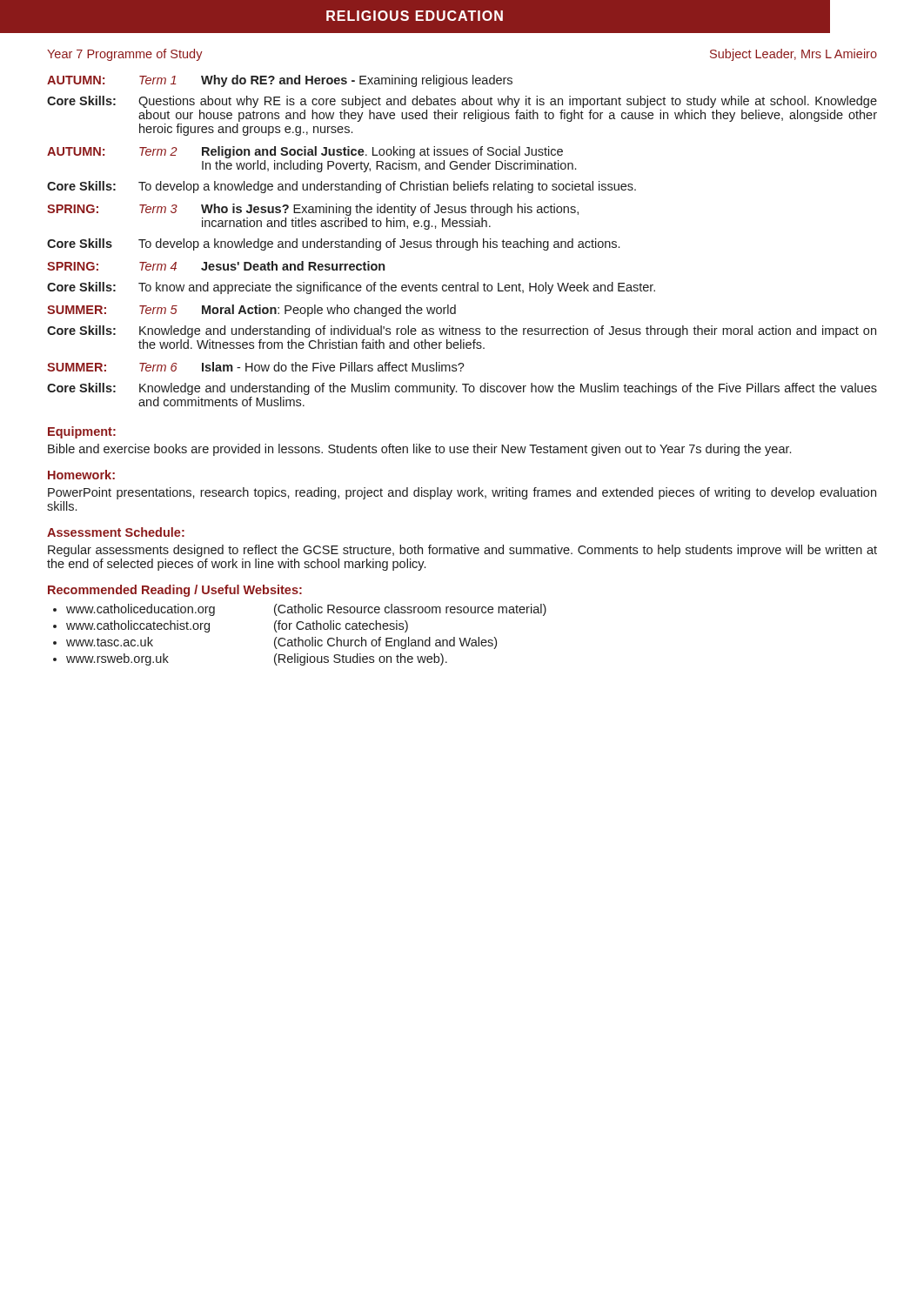924x1305 pixels.
Task: Where is the passage that starts "Core Skills: Knowledge and understanding of individual's role"?
Action: 462,338
